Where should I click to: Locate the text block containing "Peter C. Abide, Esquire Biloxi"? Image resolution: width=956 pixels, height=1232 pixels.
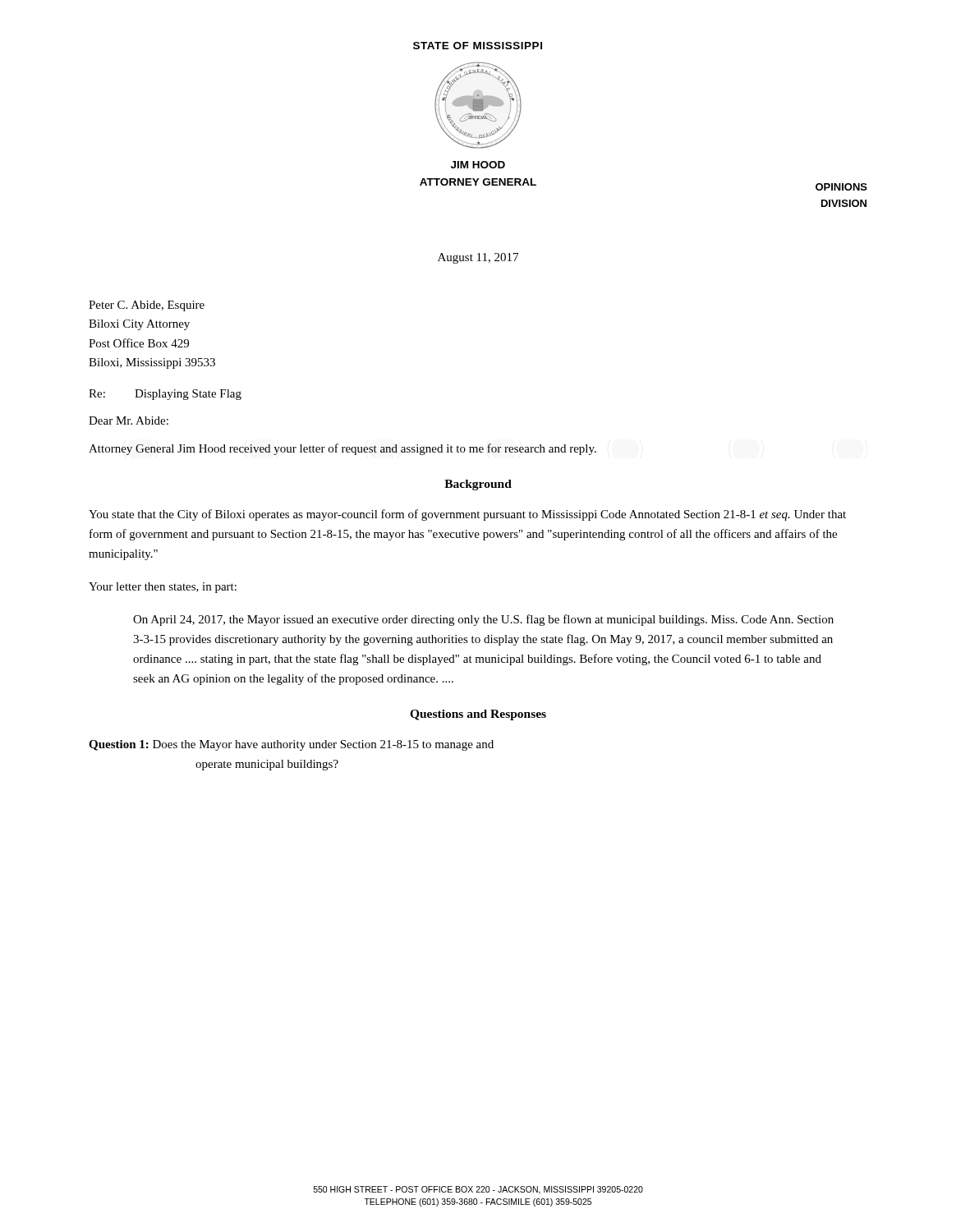[152, 333]
